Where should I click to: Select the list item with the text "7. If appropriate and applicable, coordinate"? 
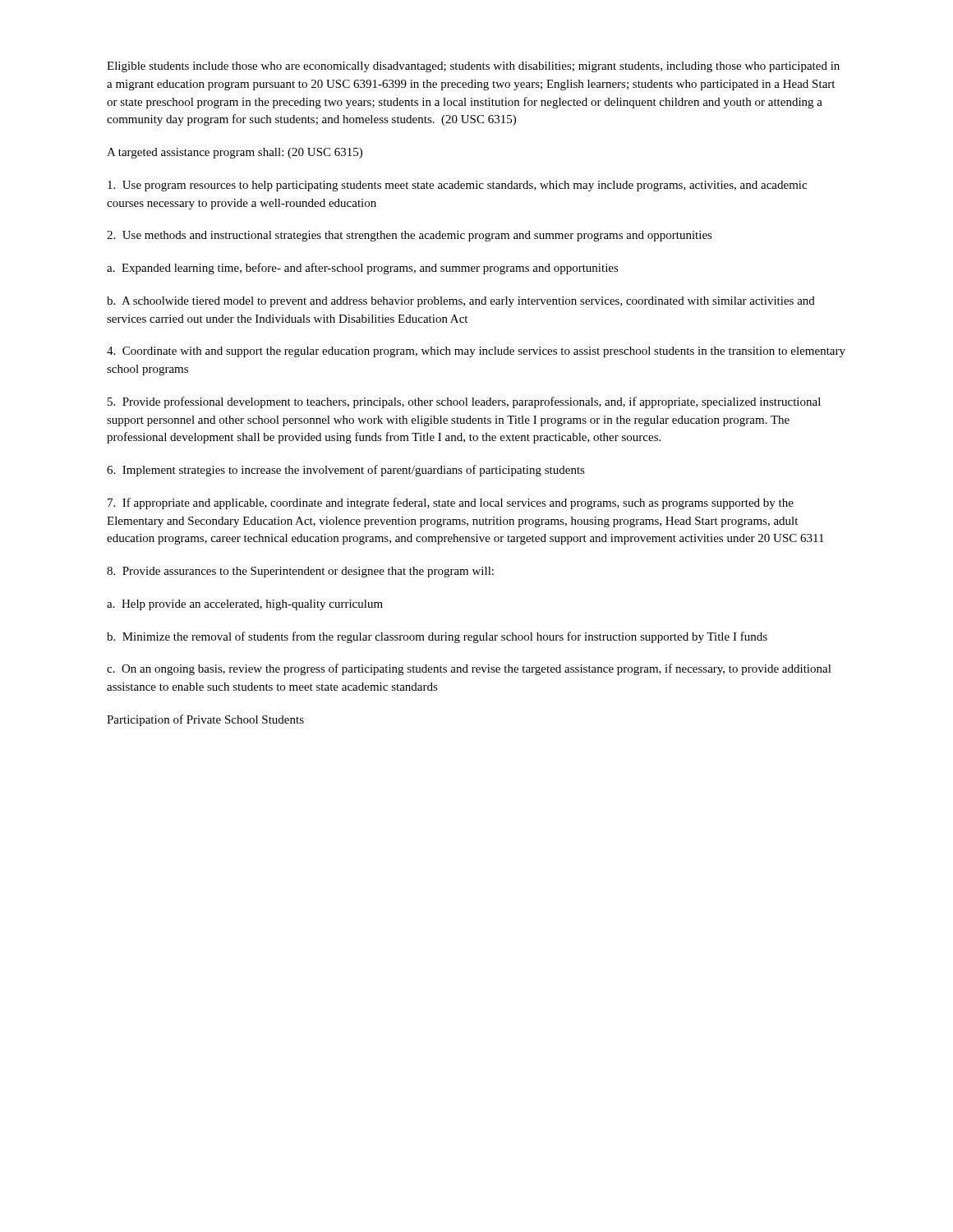click(x=466, y=520)
